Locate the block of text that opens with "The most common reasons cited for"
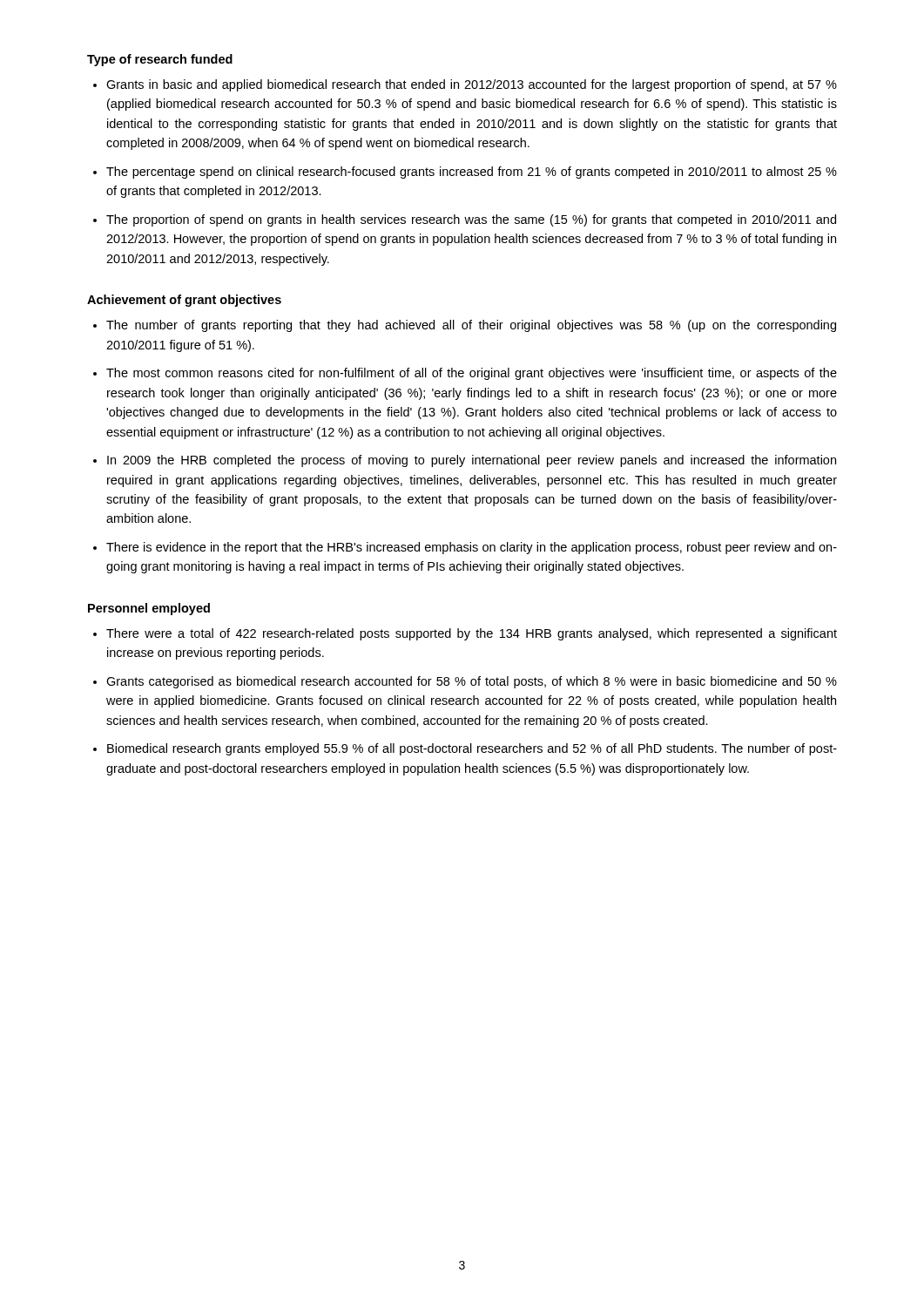The height and width of the screenshot is (1307, 924). click(x=472, y=402)
